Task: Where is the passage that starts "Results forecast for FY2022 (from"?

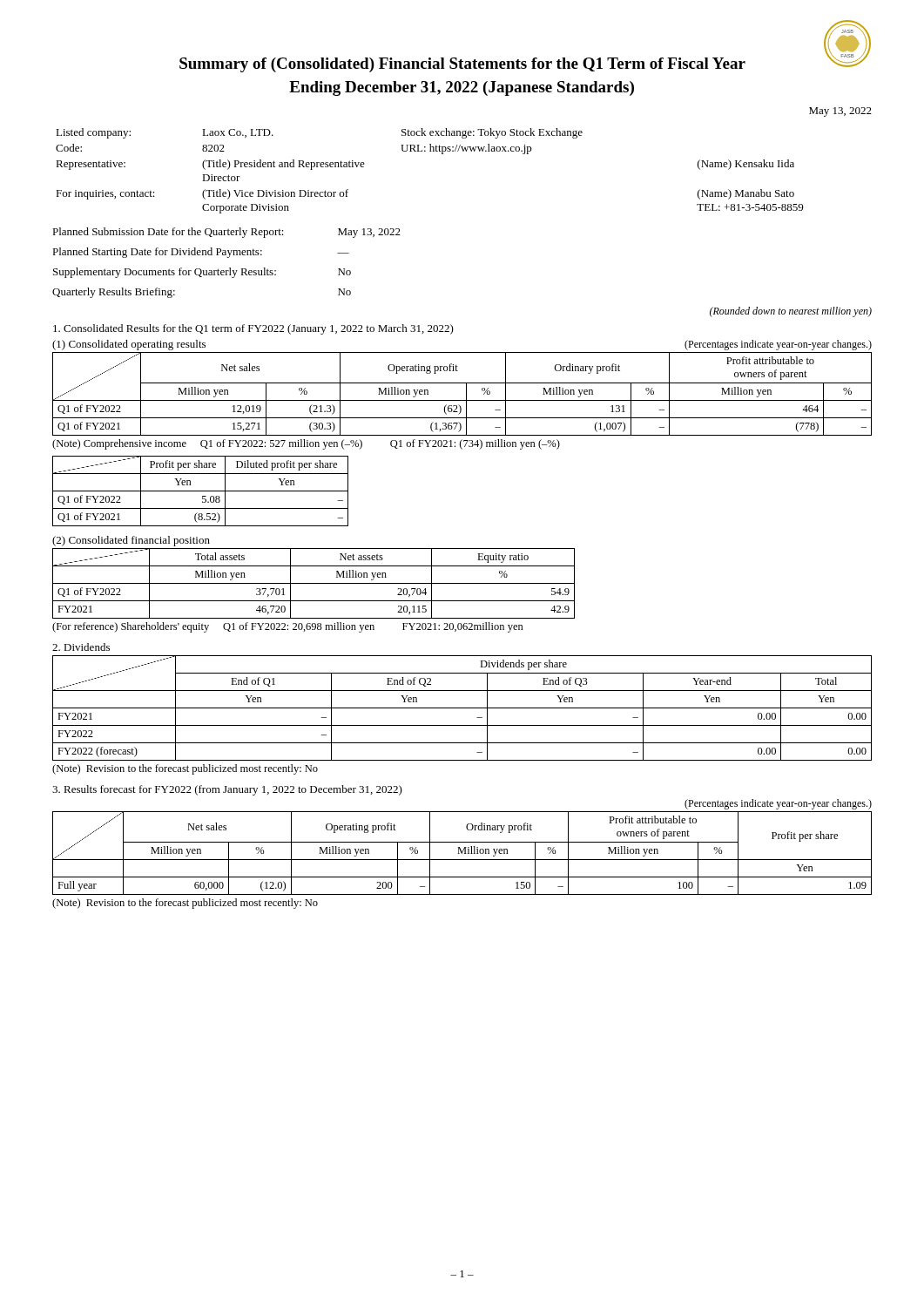Action: (x=227, y=789)
